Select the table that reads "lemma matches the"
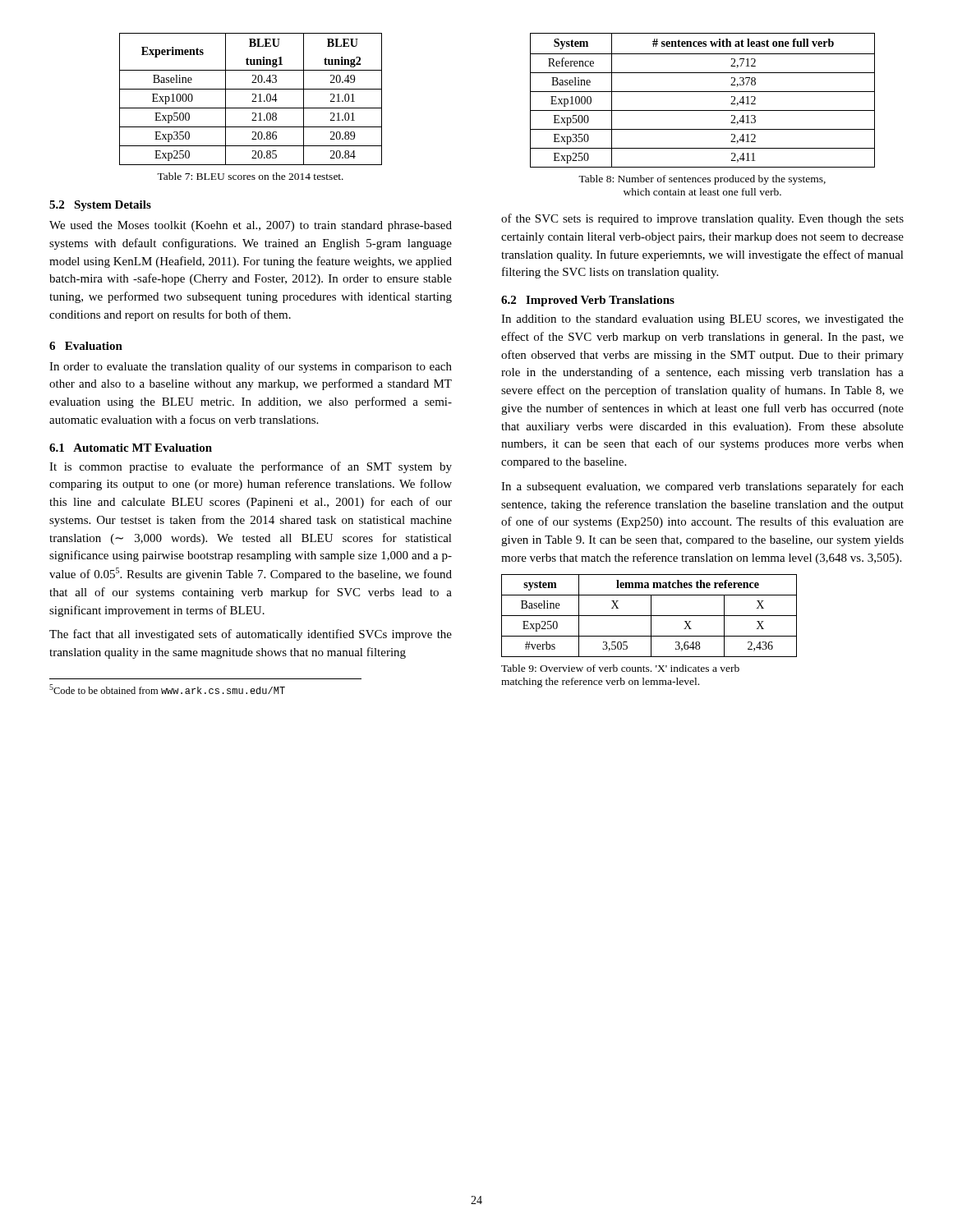 click(702, 615)
